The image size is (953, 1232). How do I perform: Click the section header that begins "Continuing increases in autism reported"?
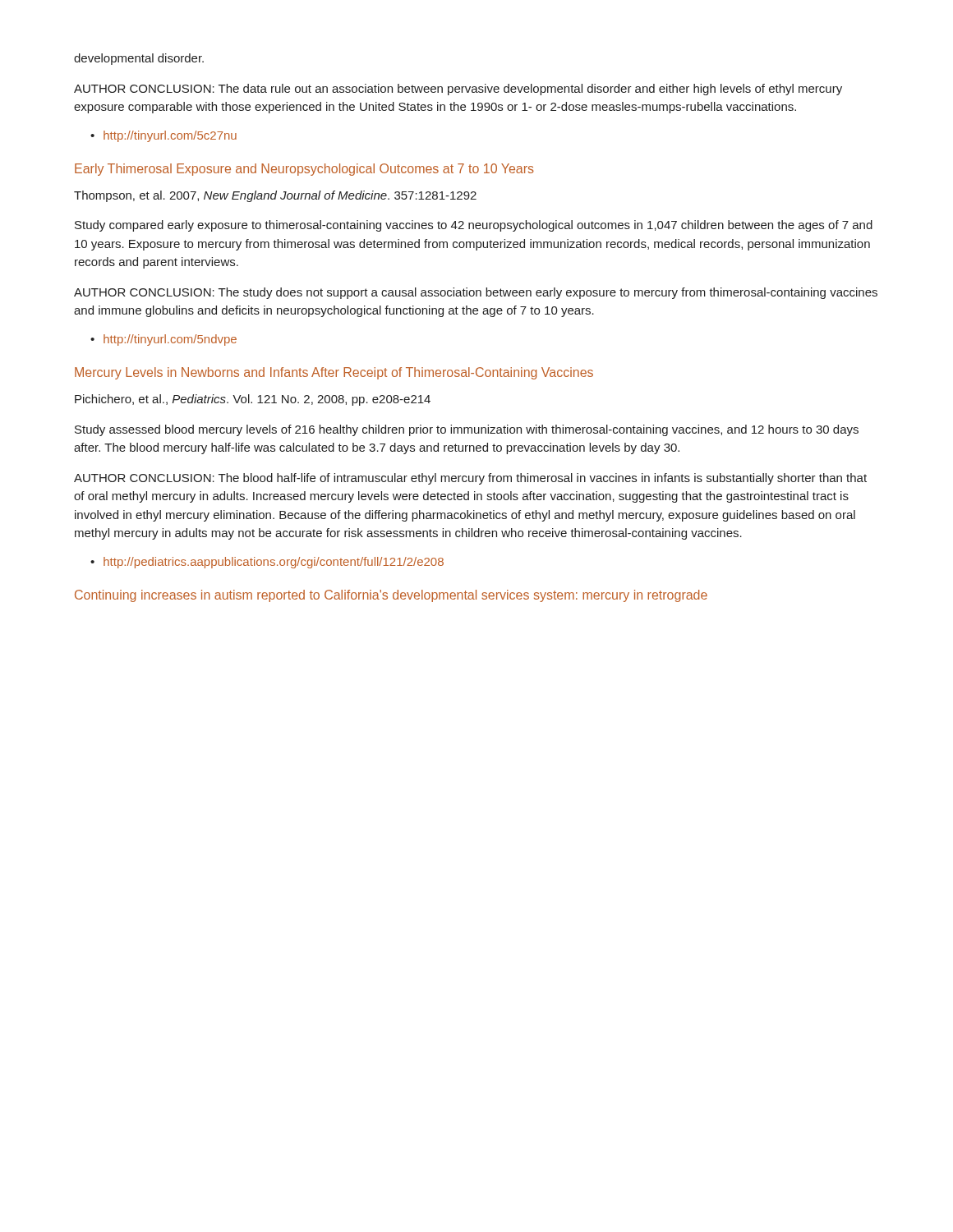[x=391, y=595]
